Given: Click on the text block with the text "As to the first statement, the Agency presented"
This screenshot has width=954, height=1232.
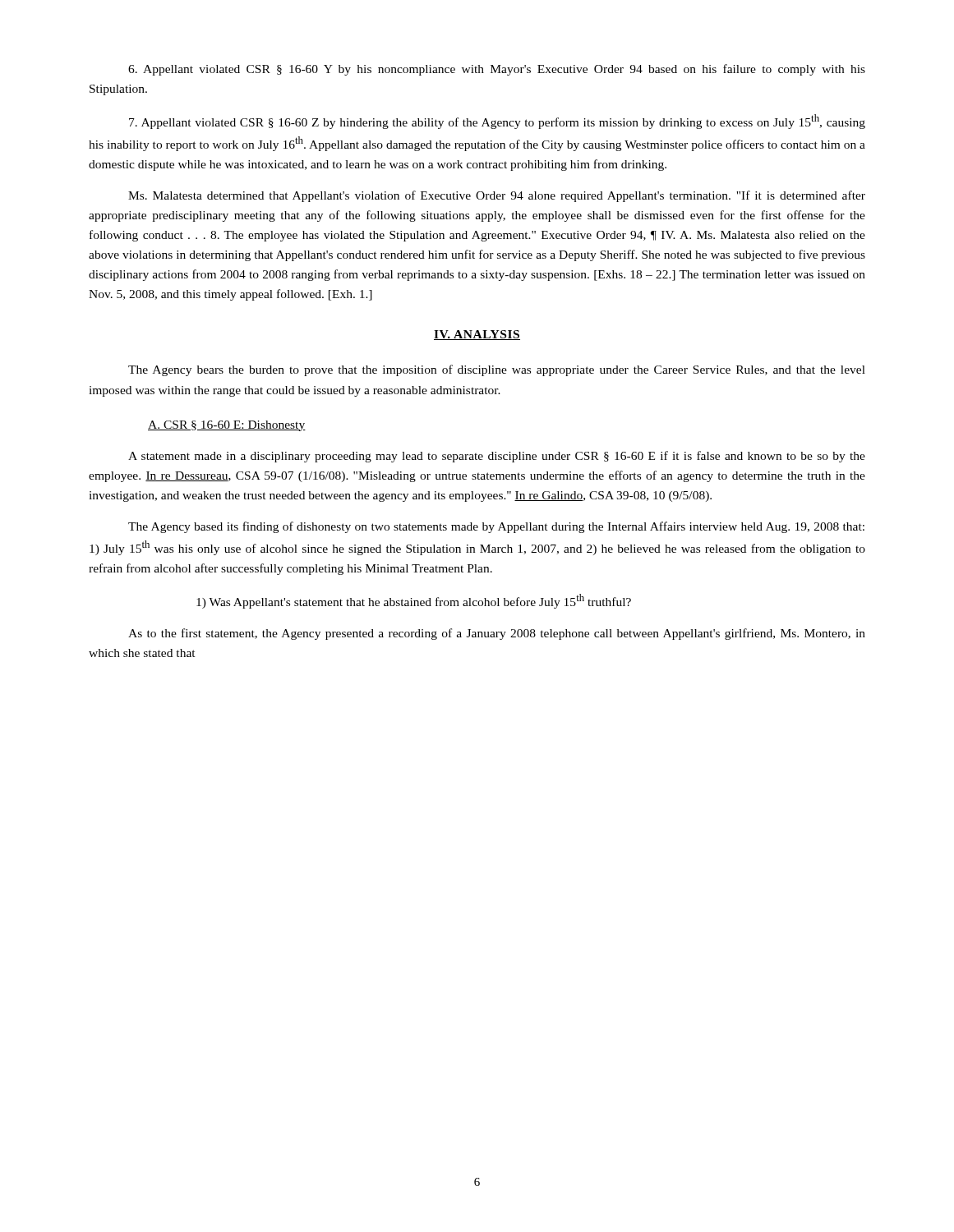Looking at the screenshot, I should point(477,643).
